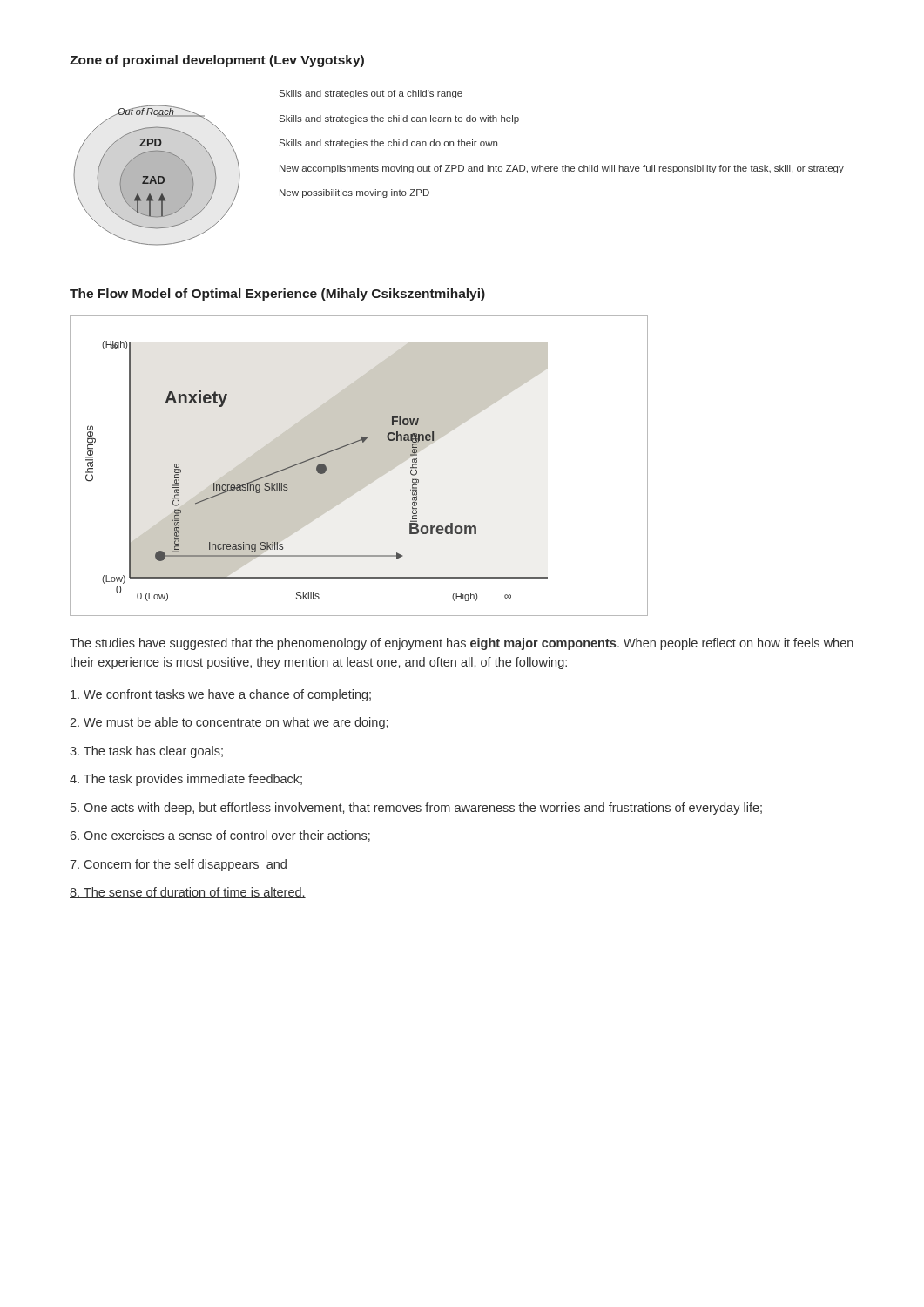Viewport: 924px width, 1307px height.
Task: Click on the passage starting "4. The task provides immediate"
Action: click(x=186, y=779)
